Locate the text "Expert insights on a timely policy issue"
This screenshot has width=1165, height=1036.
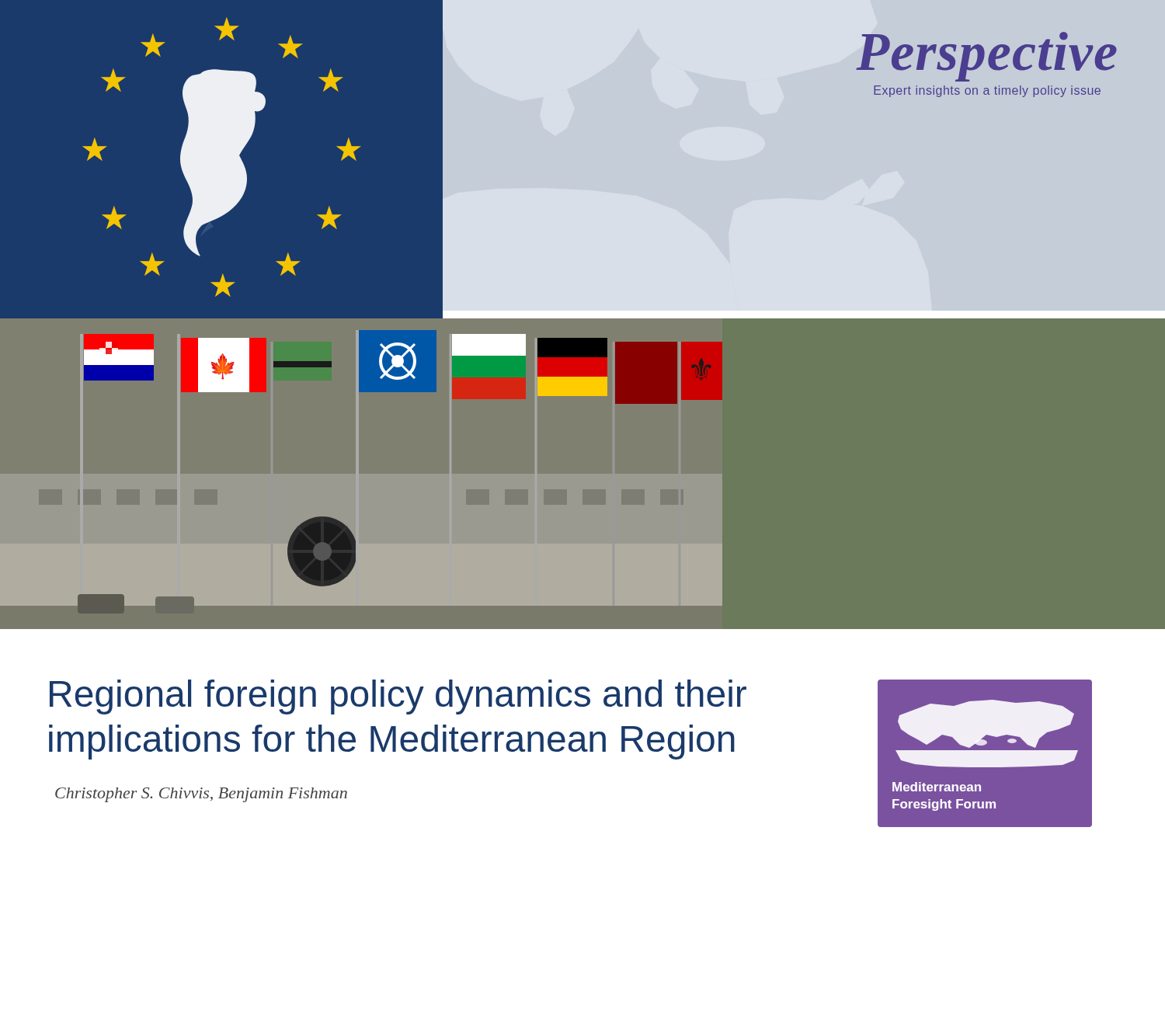[987, 90]
